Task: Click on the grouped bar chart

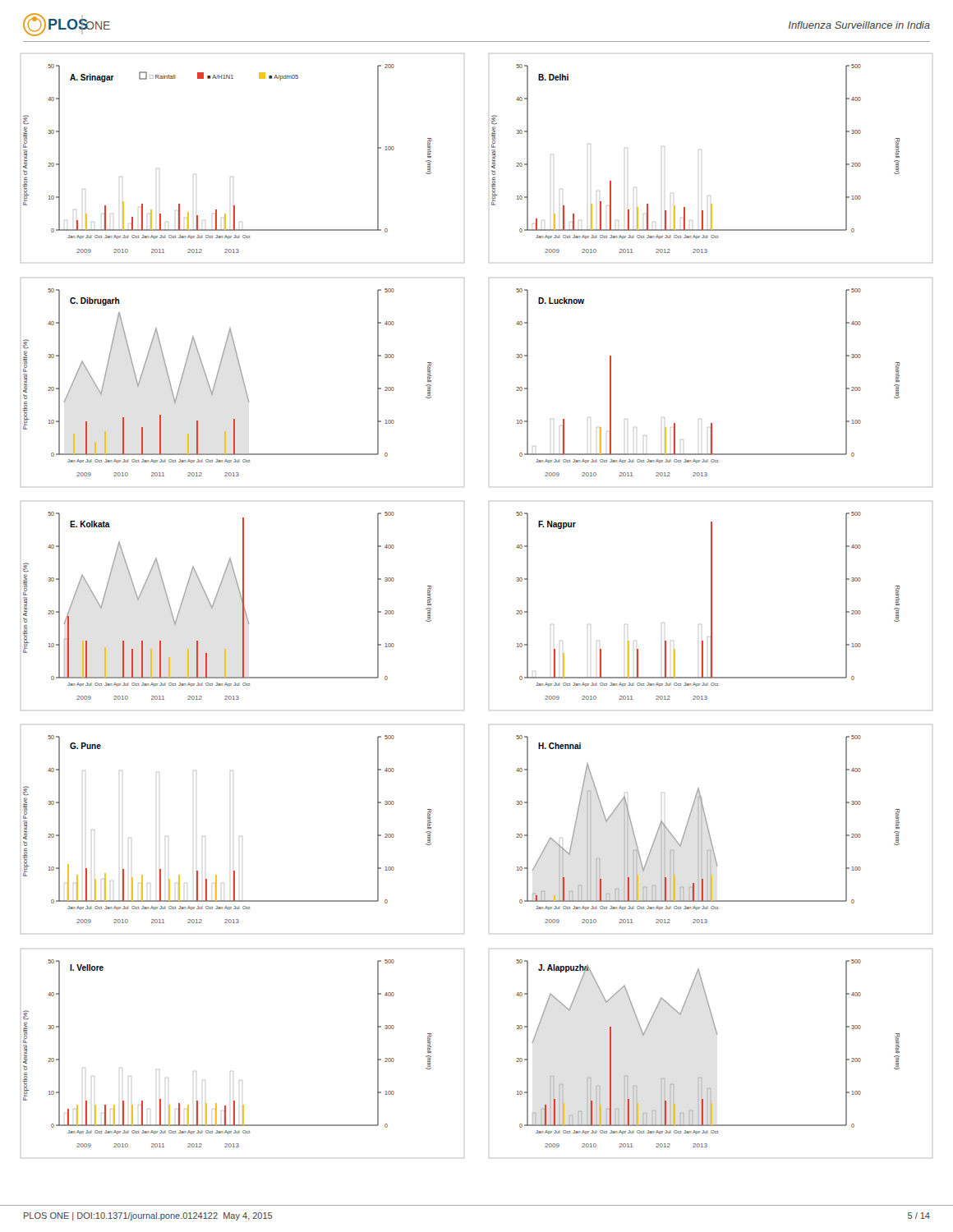Action: (x=476, y=616)
